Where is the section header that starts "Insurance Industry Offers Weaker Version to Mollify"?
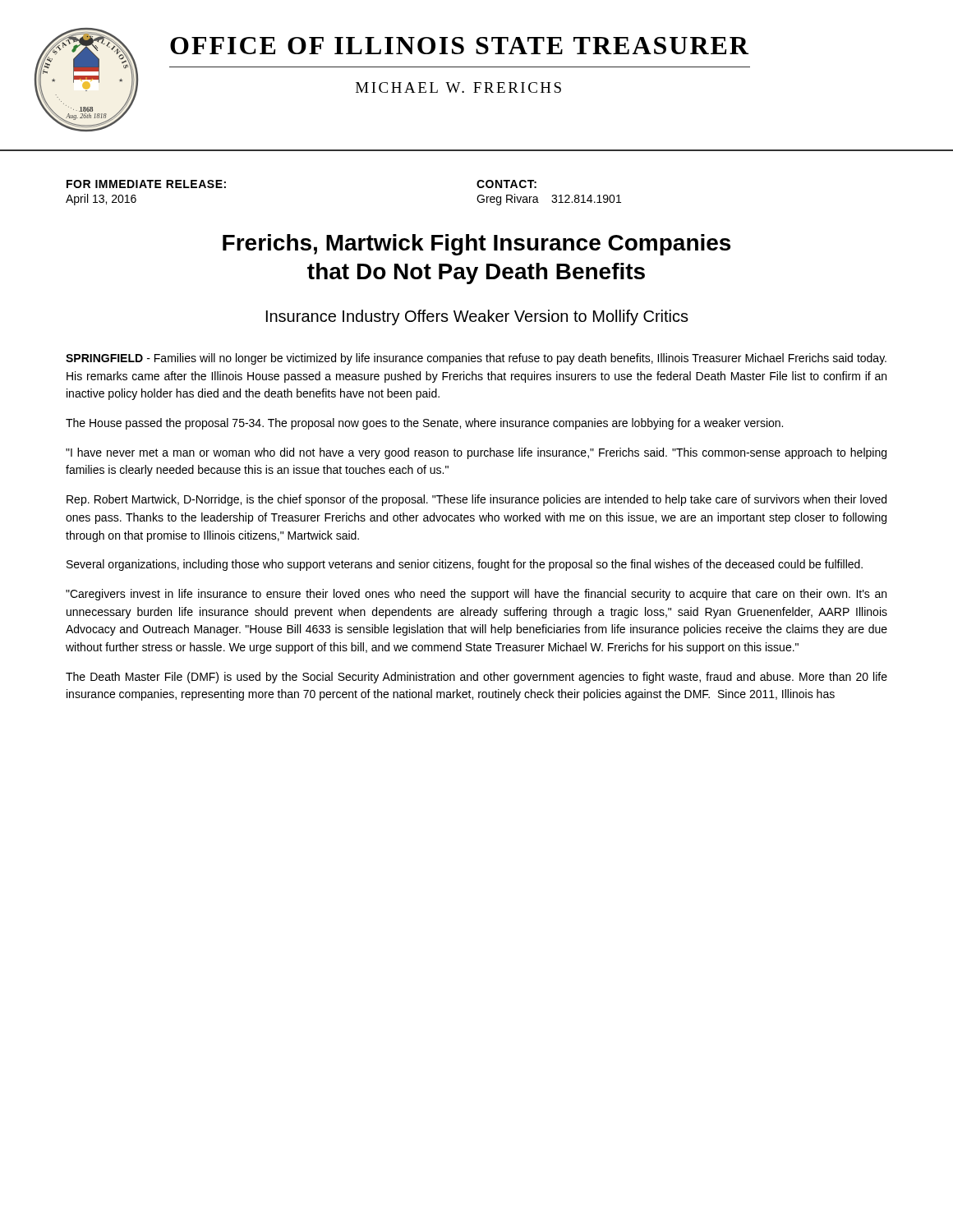953x1232 pixels. [x=476, y=316]
